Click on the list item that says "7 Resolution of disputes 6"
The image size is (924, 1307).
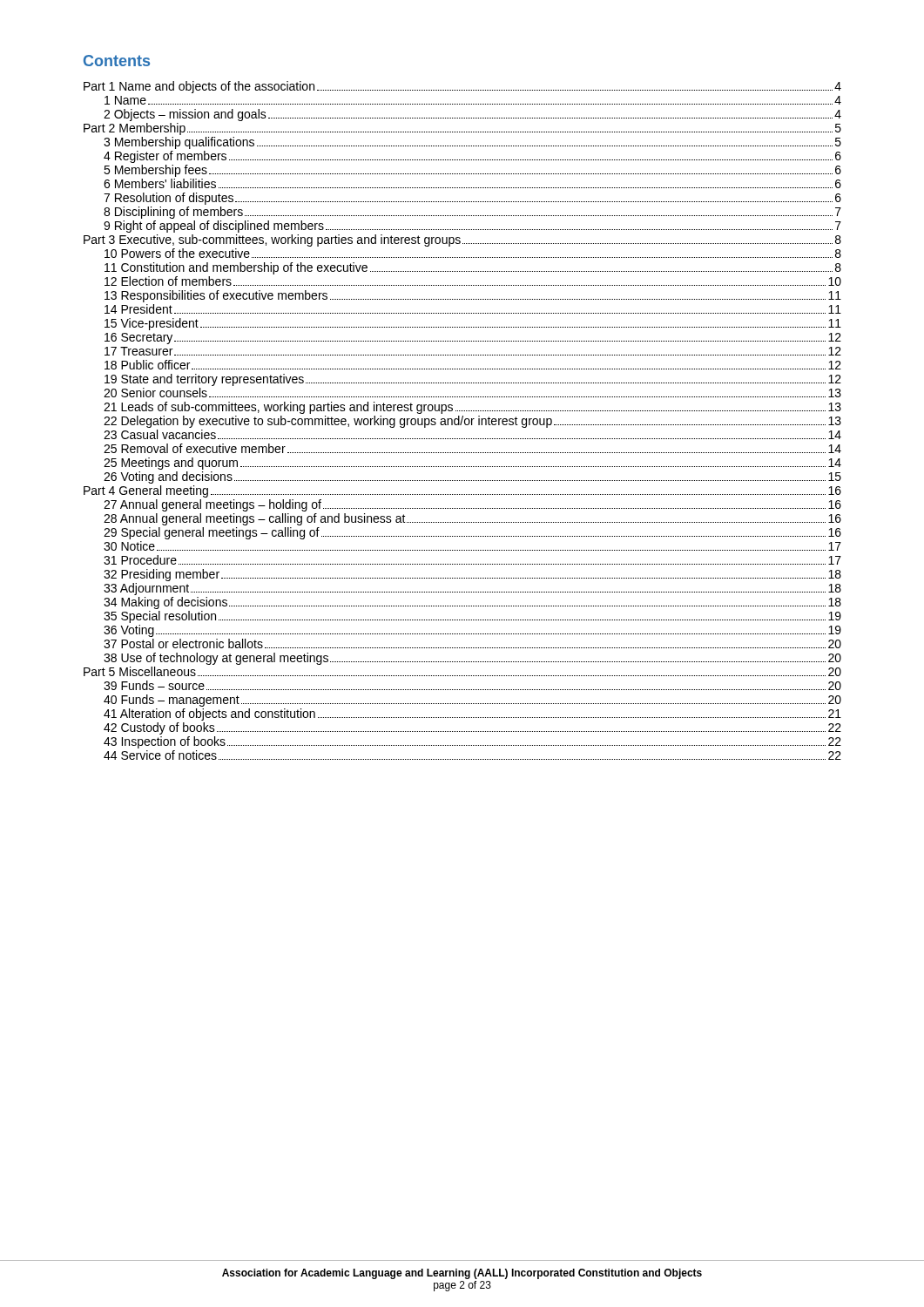[x=472, y=198]
